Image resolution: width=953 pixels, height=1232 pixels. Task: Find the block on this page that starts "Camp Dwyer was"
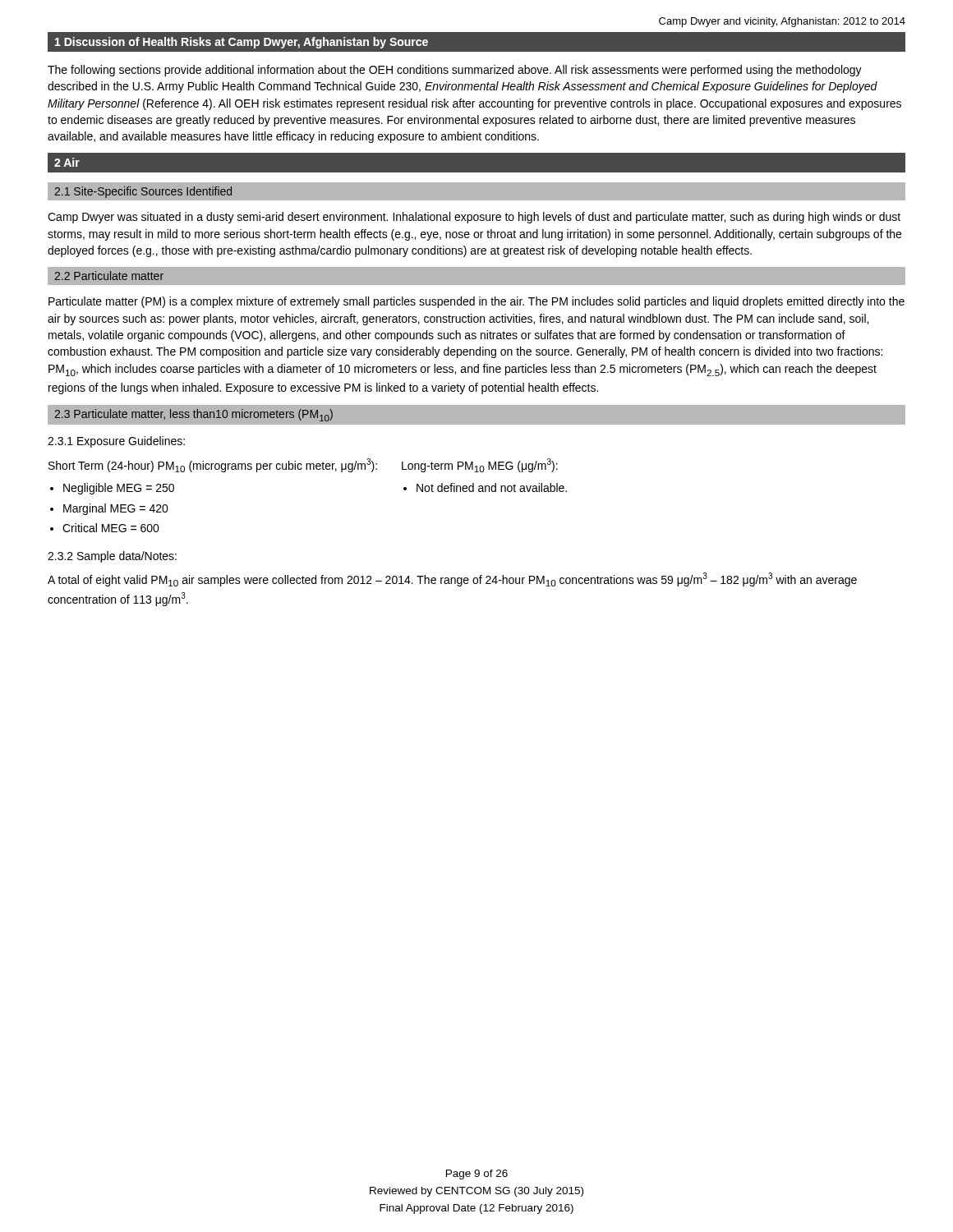pyautogui.click(x=475, y=234)
